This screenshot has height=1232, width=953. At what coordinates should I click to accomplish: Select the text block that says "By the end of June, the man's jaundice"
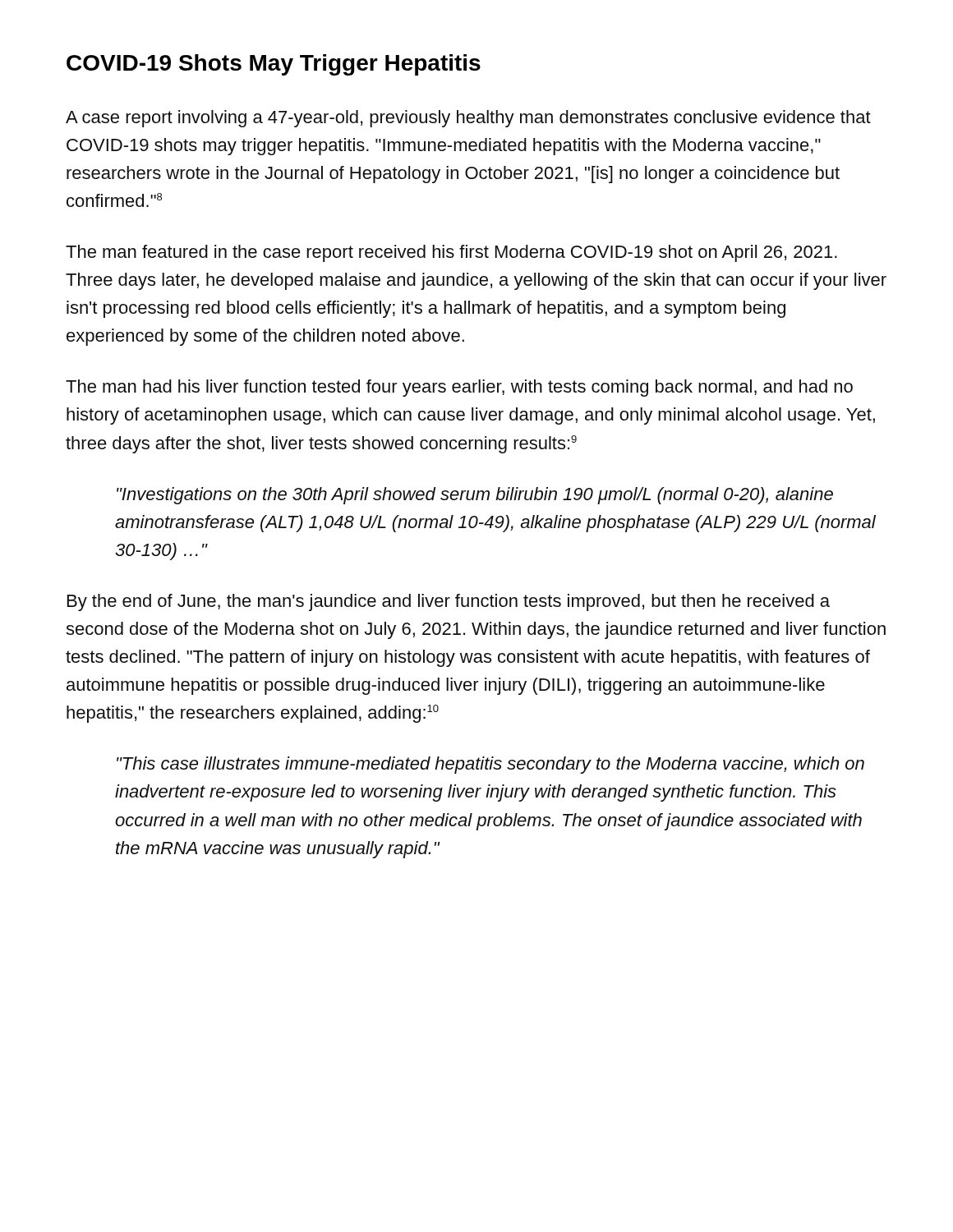coord(476,657)
